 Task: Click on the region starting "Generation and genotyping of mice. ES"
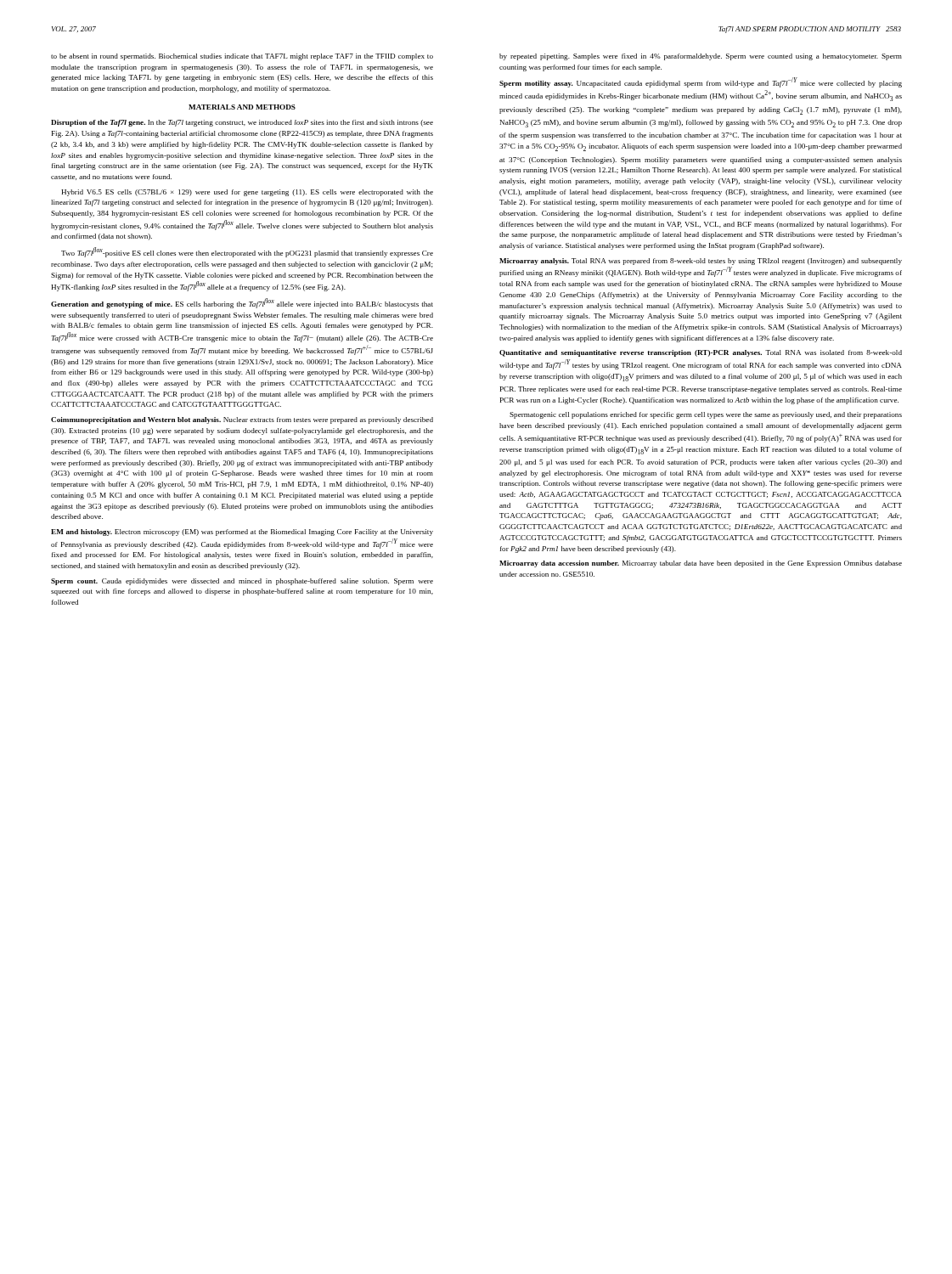242,354
